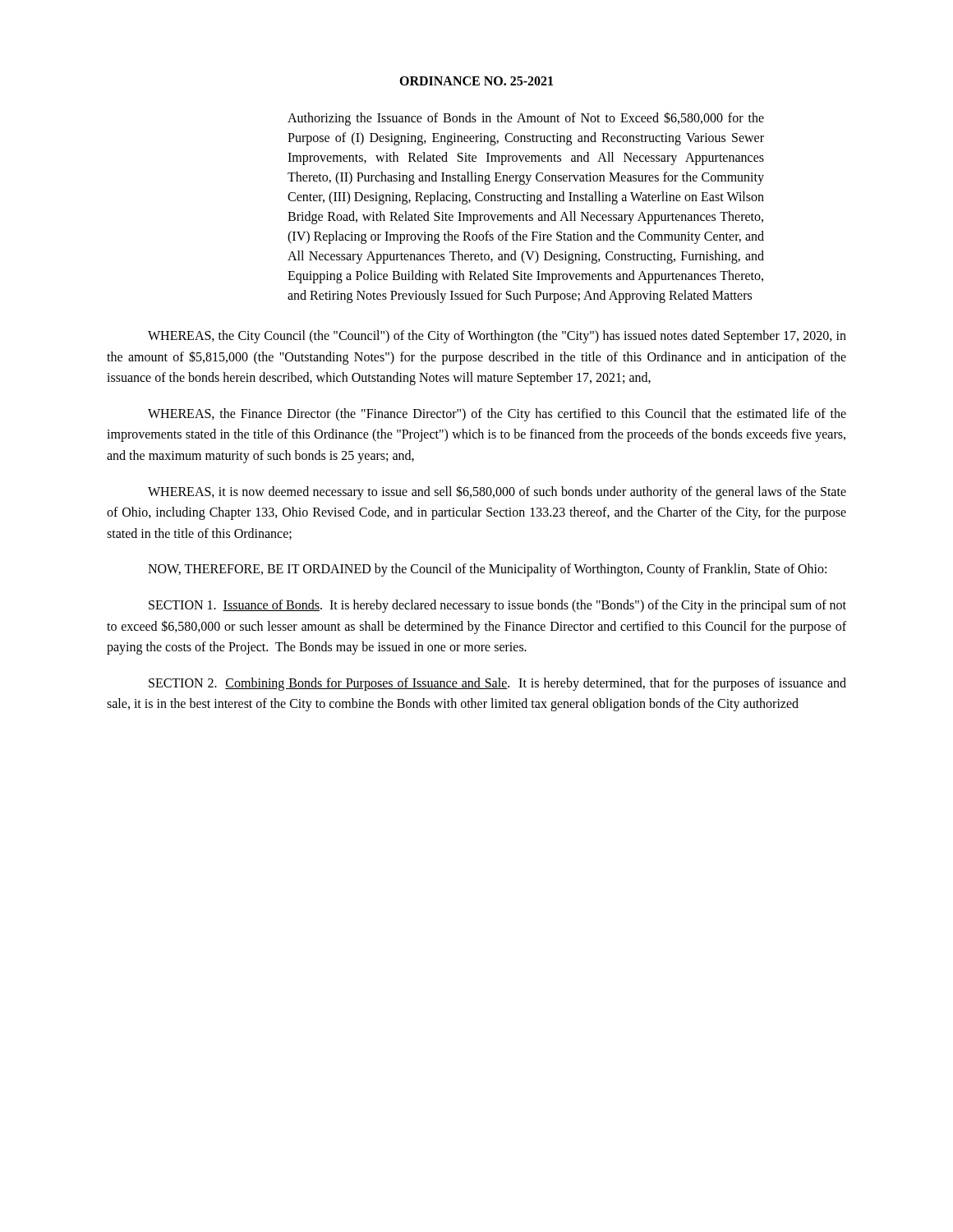This screenshot has width=953, height=1232.
Task: Locate the element starting "NOW, THEREFORE, BE"
Action: pos(488,569)
